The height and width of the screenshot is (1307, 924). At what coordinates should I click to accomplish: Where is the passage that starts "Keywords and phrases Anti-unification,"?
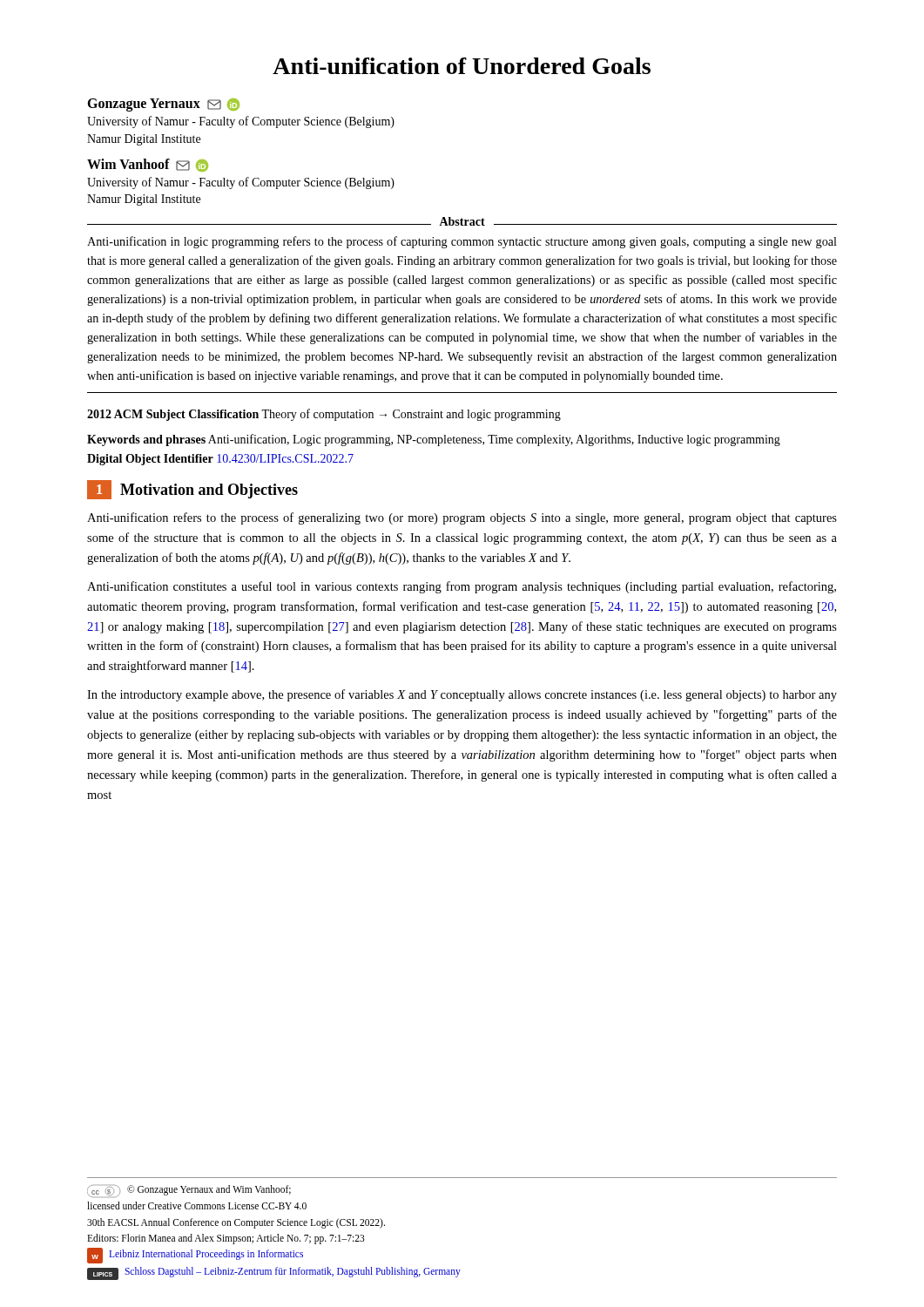[462, 440]
